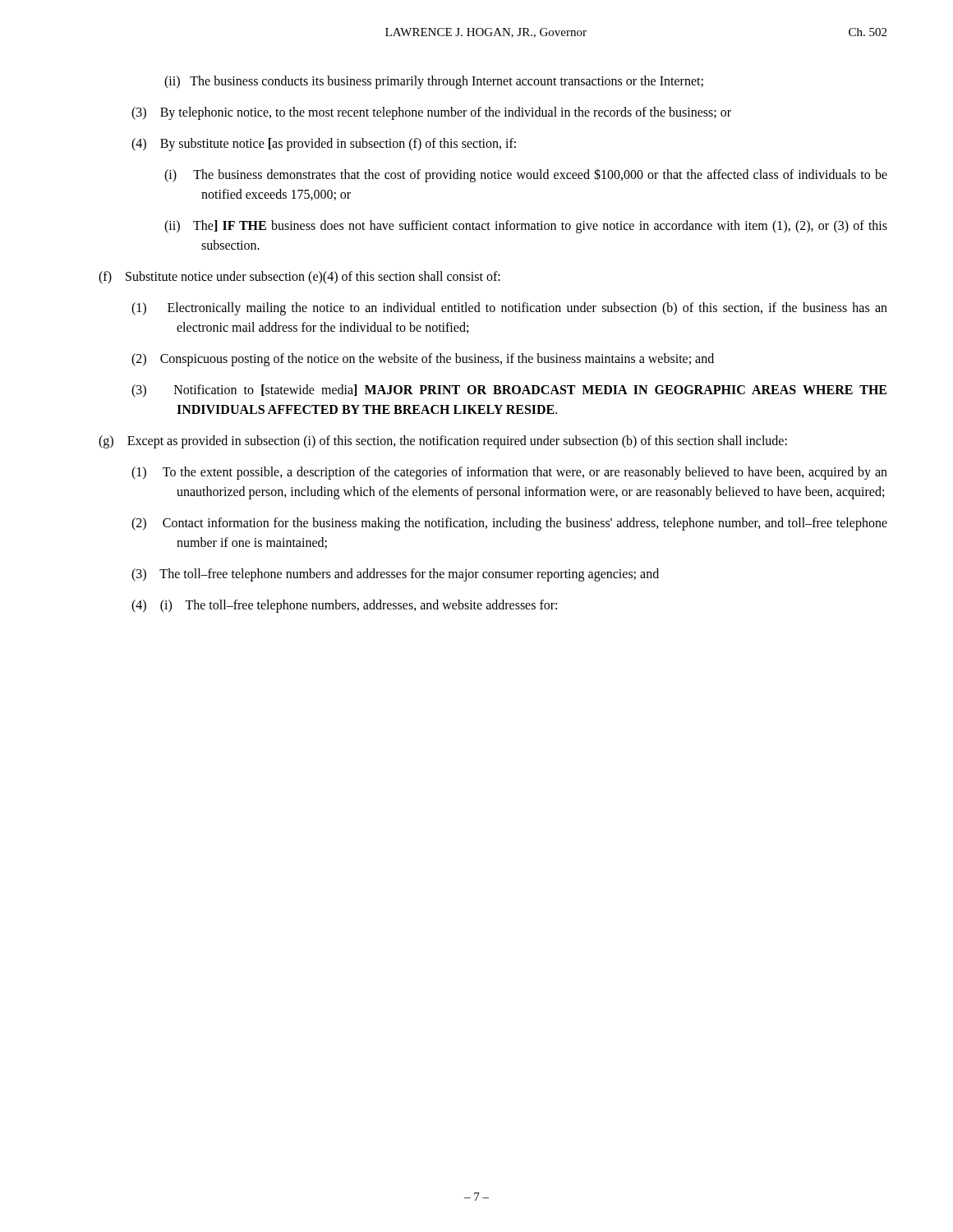Screen dimensions: 1232x953
Task: Find the passage starting "(2) Conspicuous posting of the notice on"
Action: 423,358
